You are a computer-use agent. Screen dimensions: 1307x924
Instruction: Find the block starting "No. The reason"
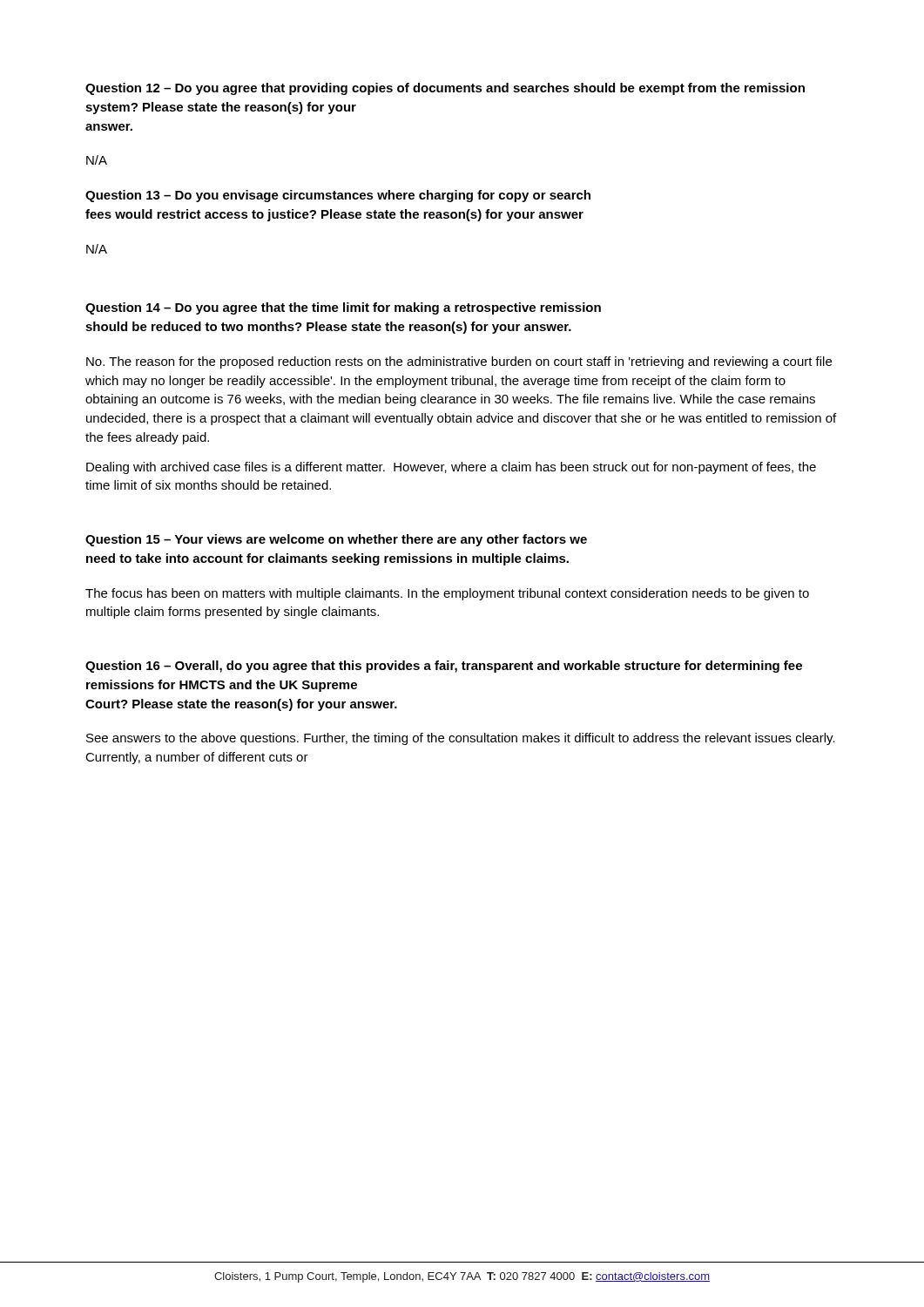click(x=462, y=399)
